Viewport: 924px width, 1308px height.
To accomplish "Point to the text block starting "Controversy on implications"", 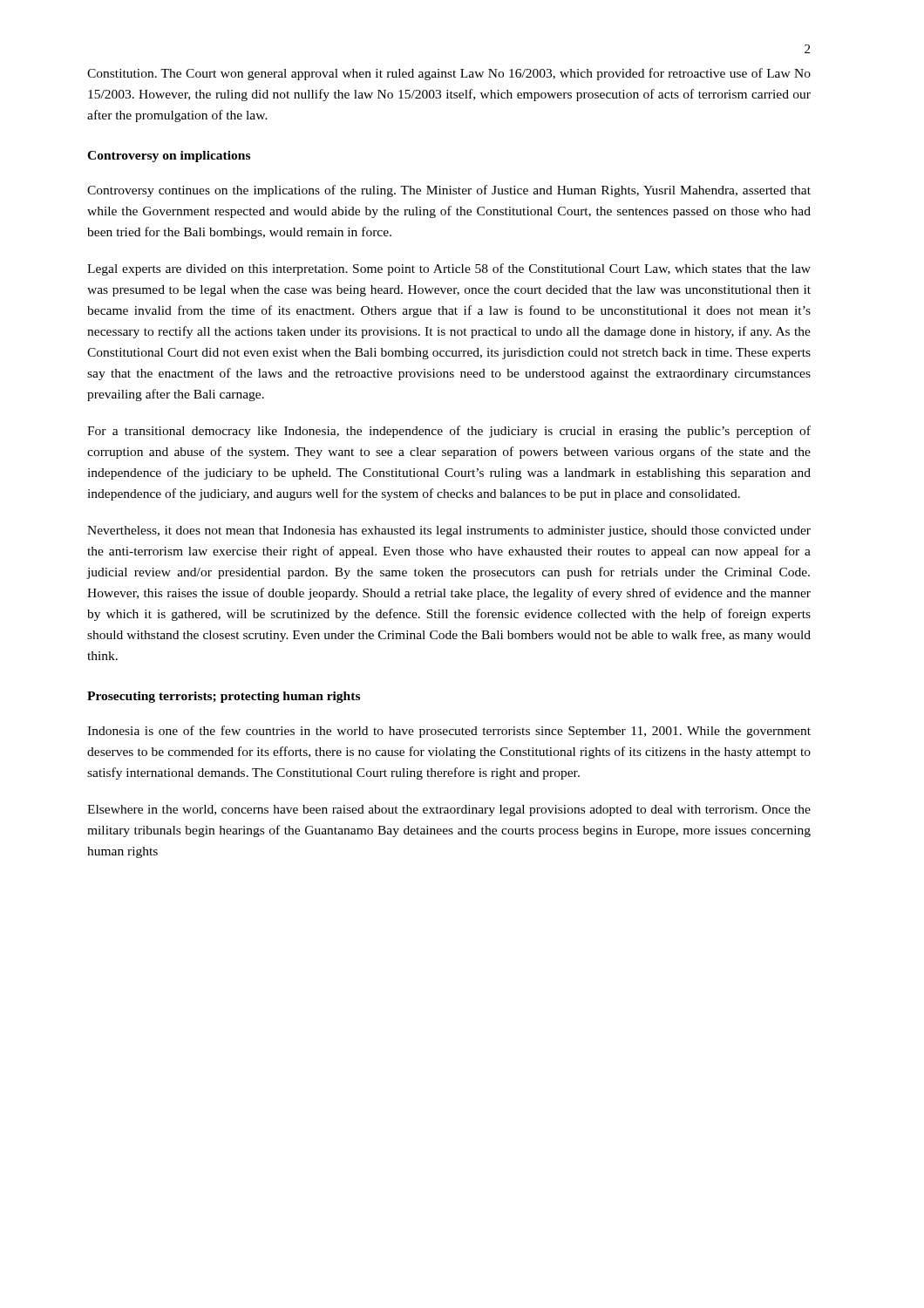I will pyautogui.click(x=169, y=155).
